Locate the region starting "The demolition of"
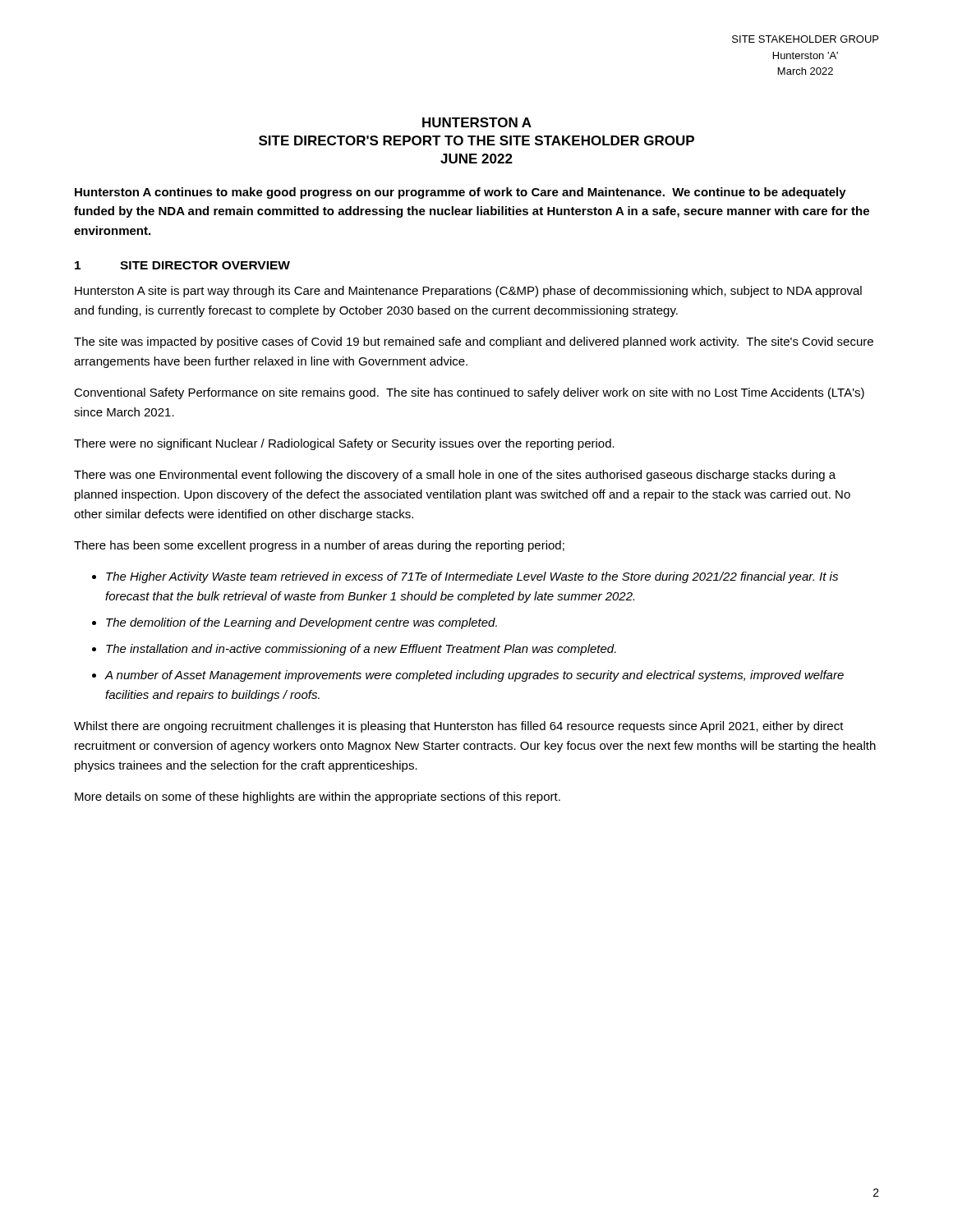 point(302,622)
